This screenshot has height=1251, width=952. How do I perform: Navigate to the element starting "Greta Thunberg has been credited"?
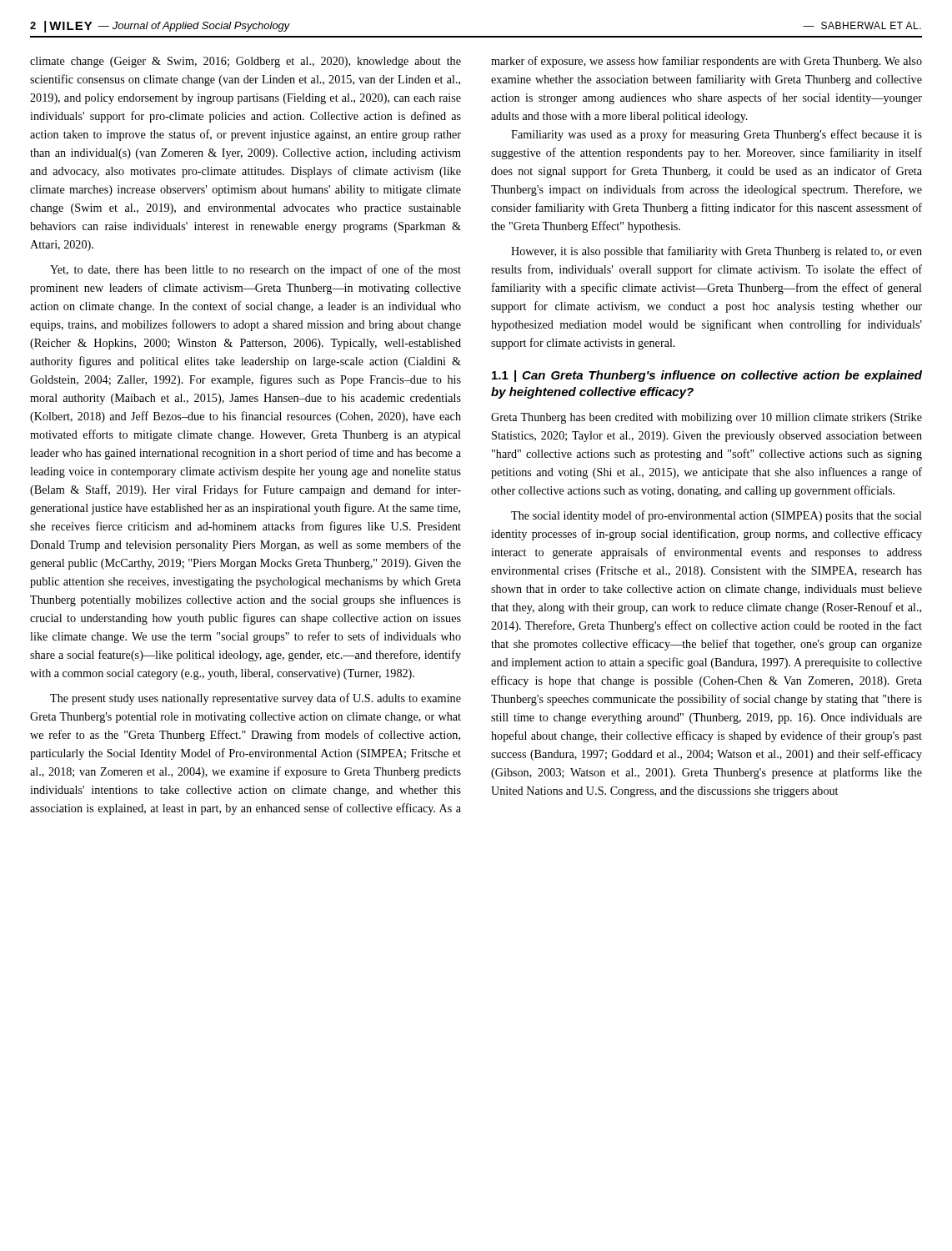pyautogui.click(x=707, y=453)
